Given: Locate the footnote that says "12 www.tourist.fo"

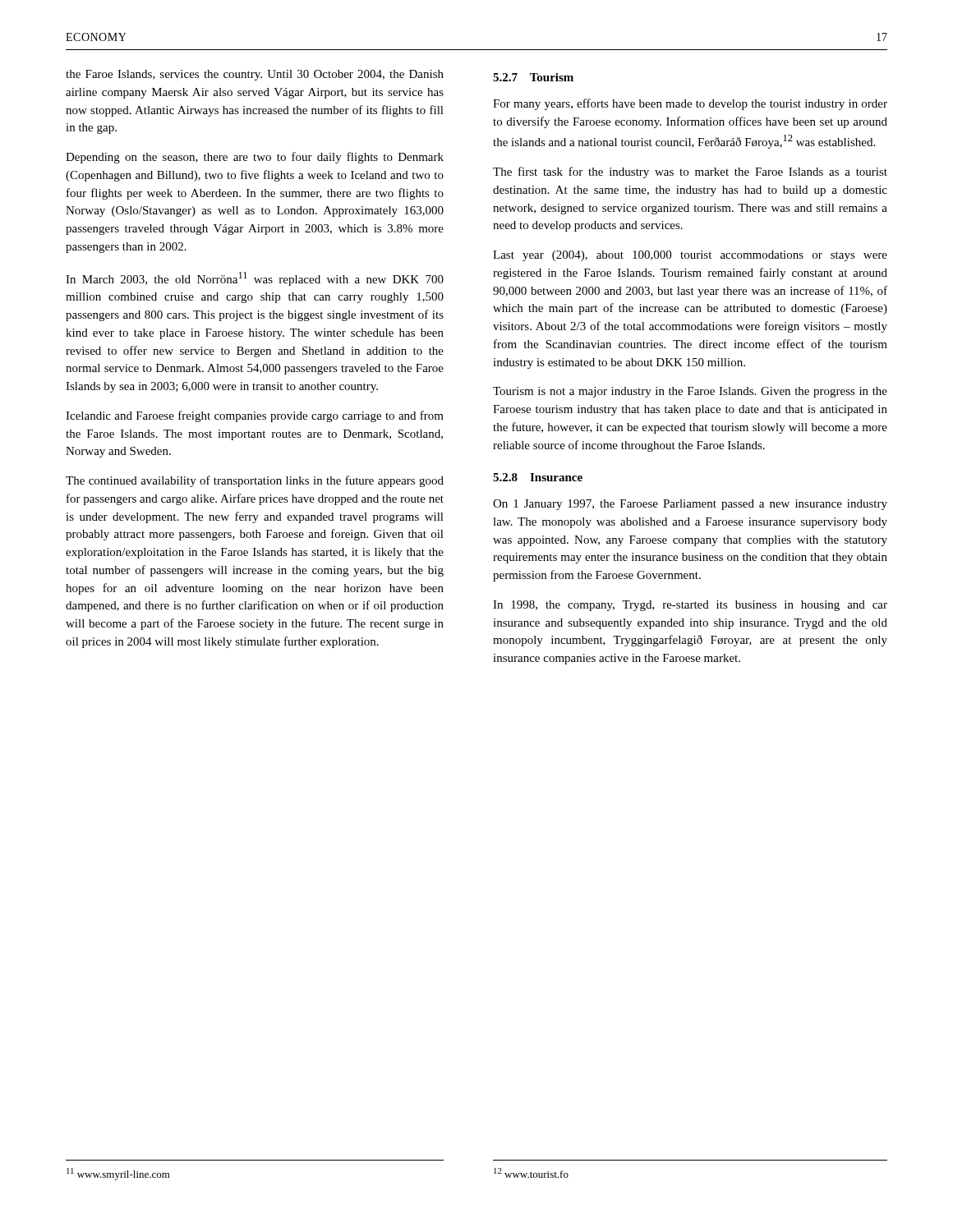Looking at the screenshot, I should tap(531, 1173).
